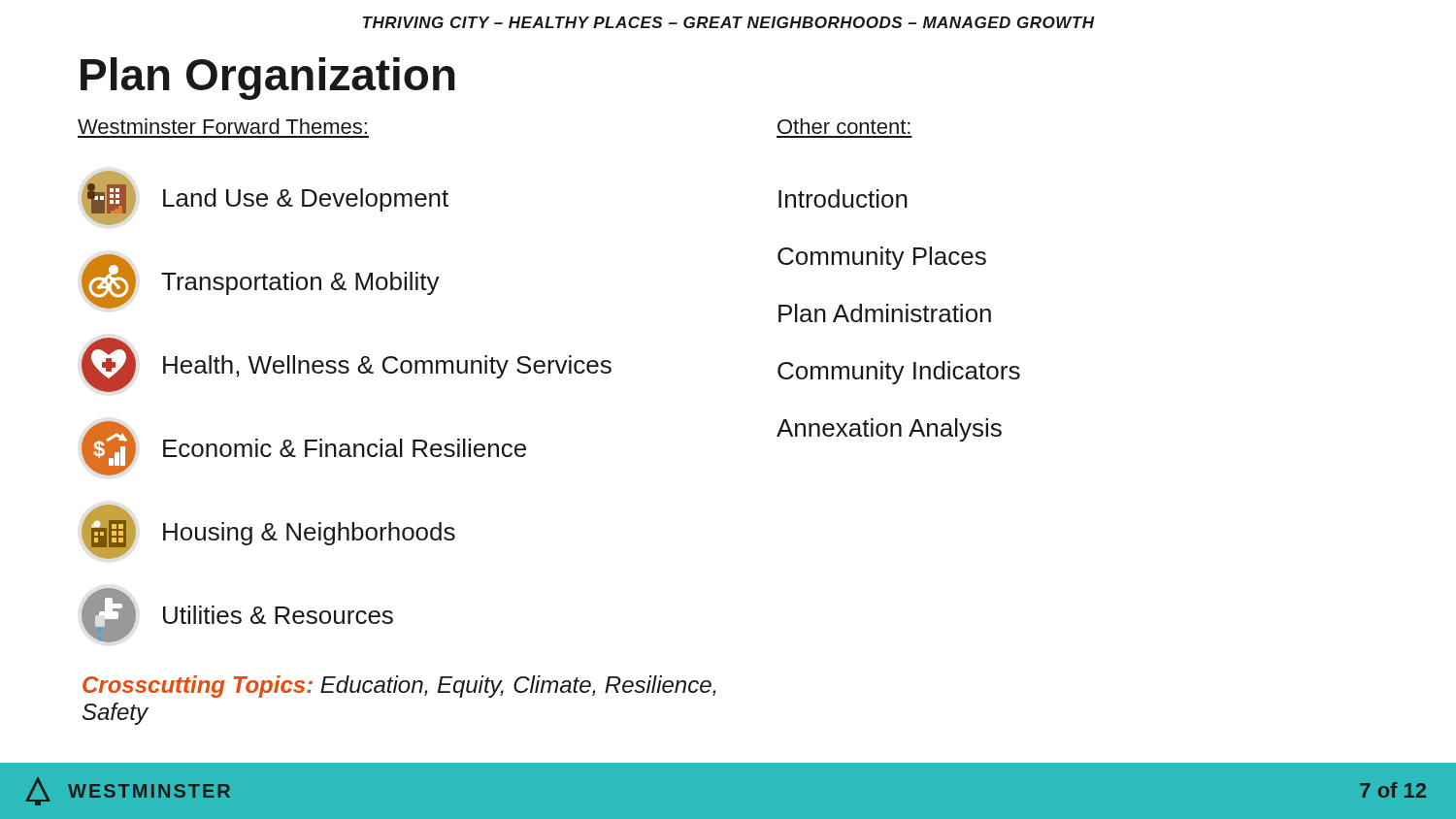1456x819 pixels.
Task: Where does it say "Westminster Forward Themes:"?
Action: point(223,127)
